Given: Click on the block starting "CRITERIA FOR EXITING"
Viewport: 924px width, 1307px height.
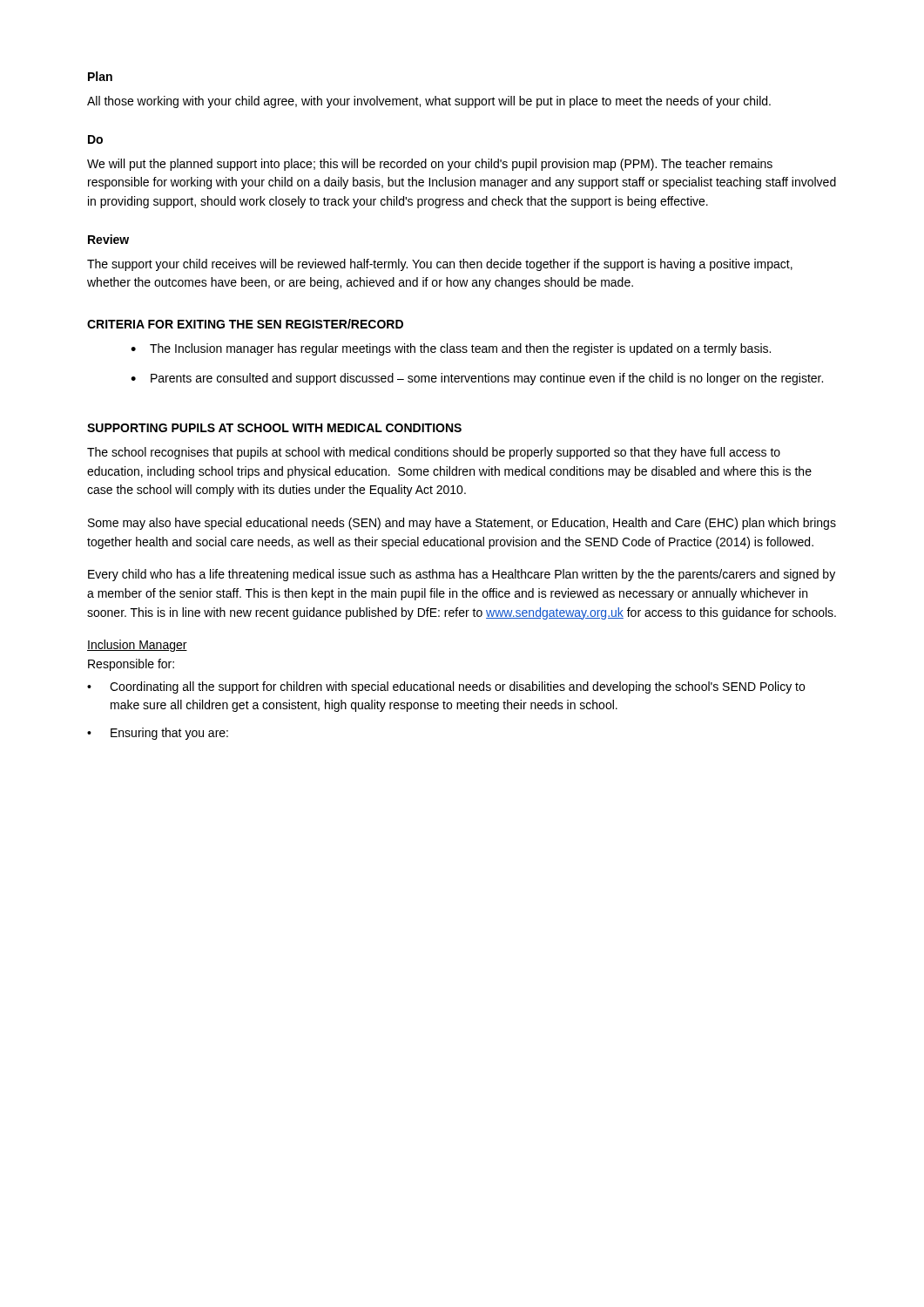Looking at the screenshot, I should coord(245,324).
